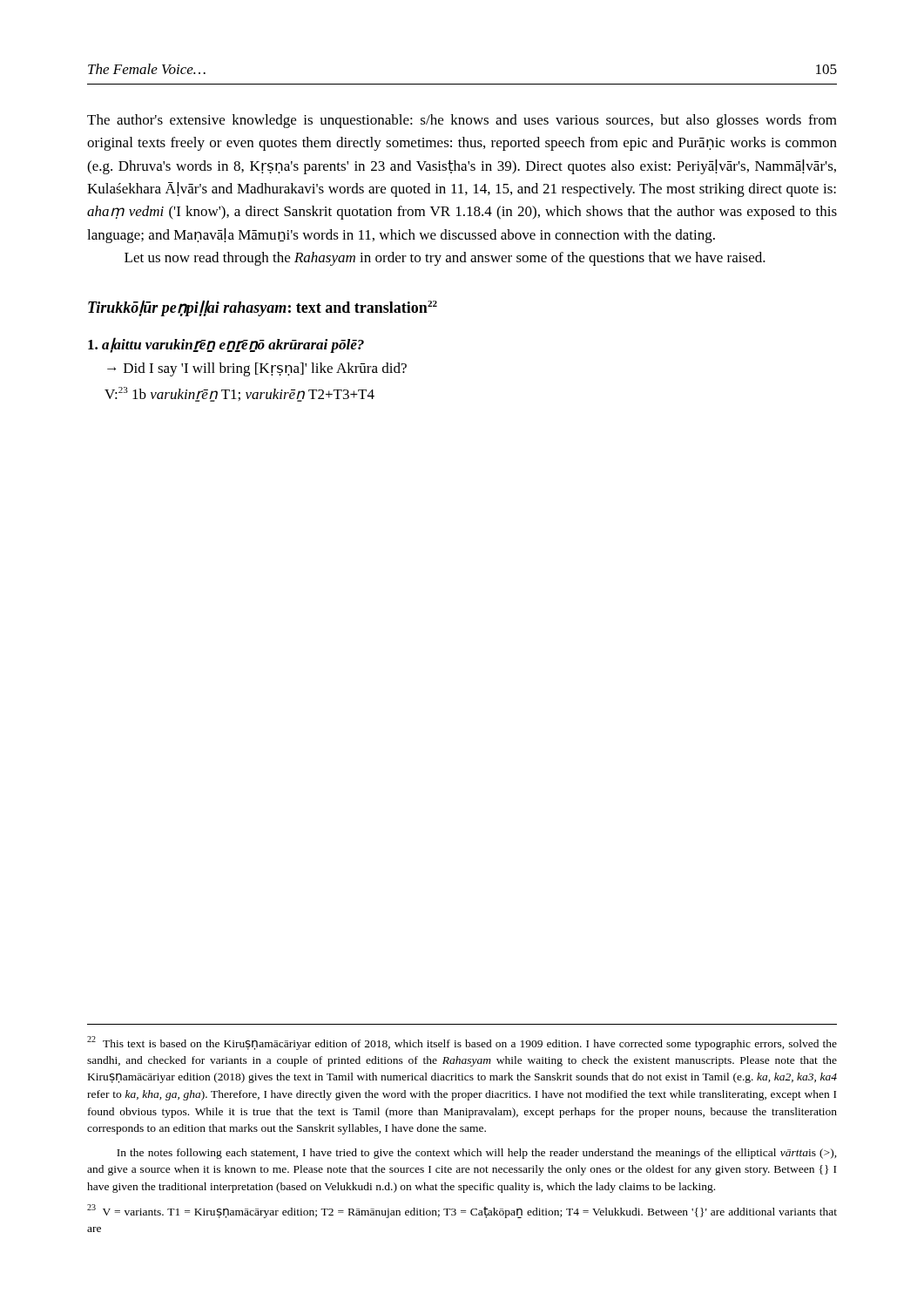Click the section header
Viewport: 924px width, 1307px height.
pos(262,308)
